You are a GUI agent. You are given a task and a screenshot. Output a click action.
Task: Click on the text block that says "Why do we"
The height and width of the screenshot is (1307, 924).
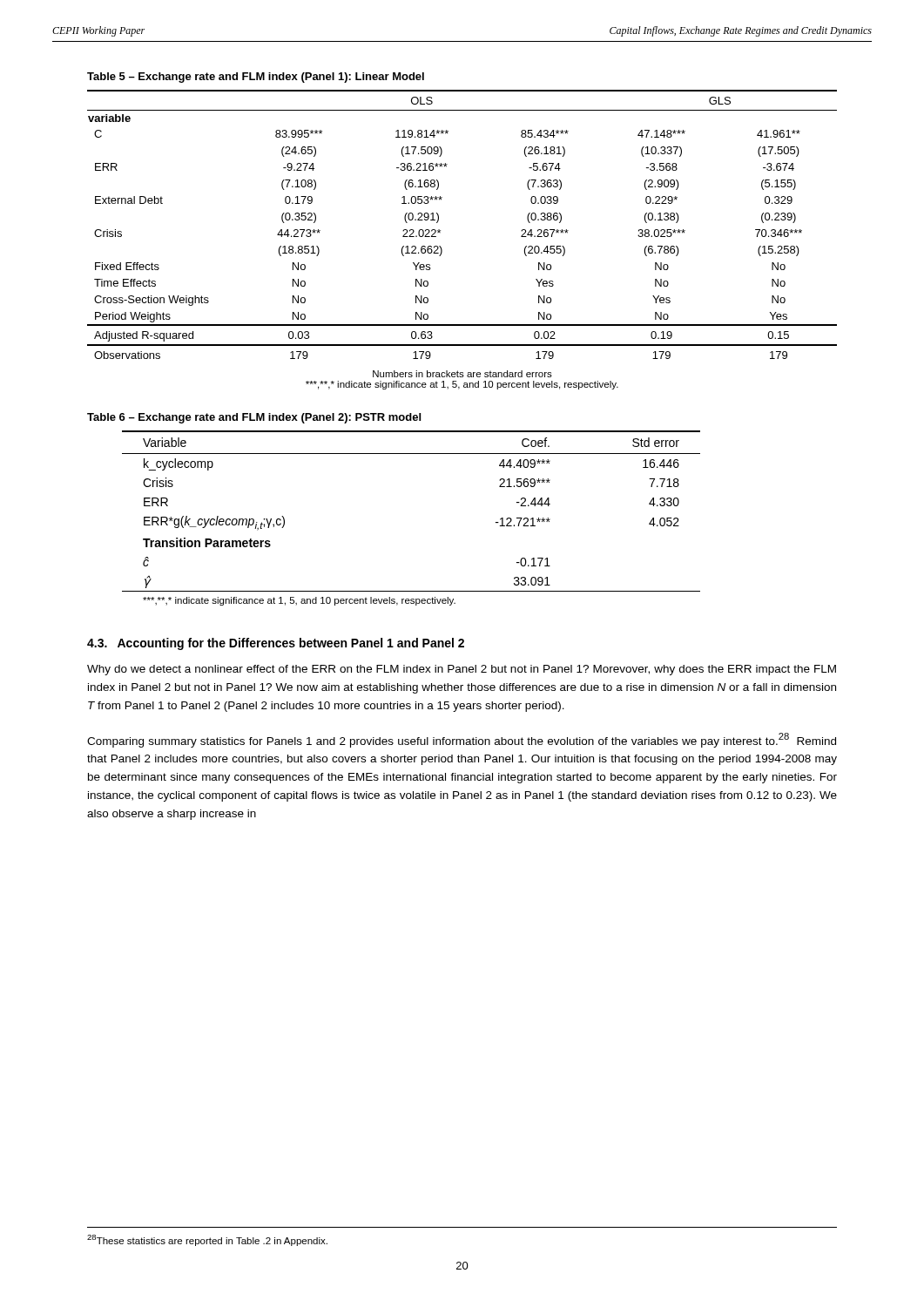click(x=462, y=687)
